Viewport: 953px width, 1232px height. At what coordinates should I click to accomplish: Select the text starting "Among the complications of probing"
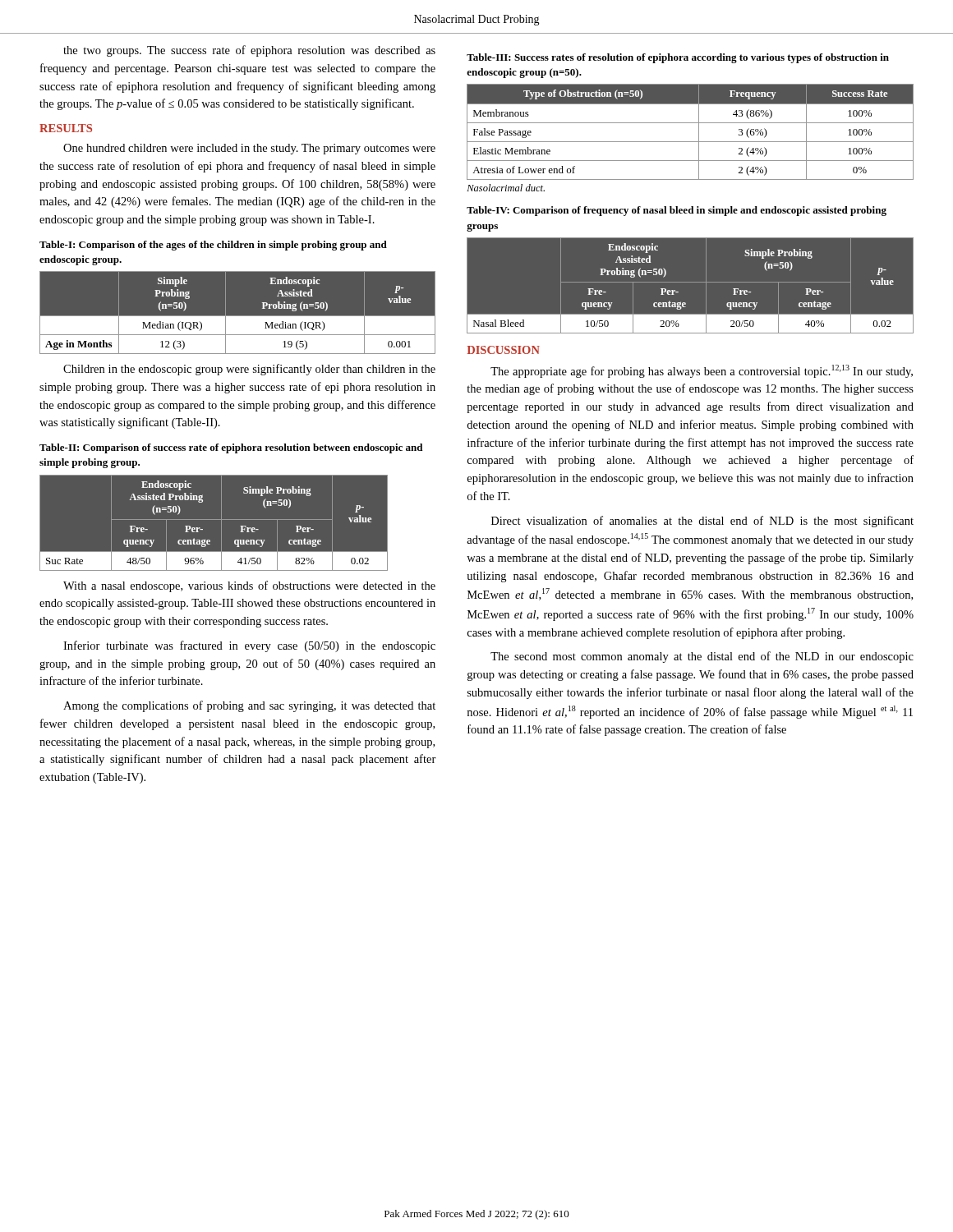point(238,742)
